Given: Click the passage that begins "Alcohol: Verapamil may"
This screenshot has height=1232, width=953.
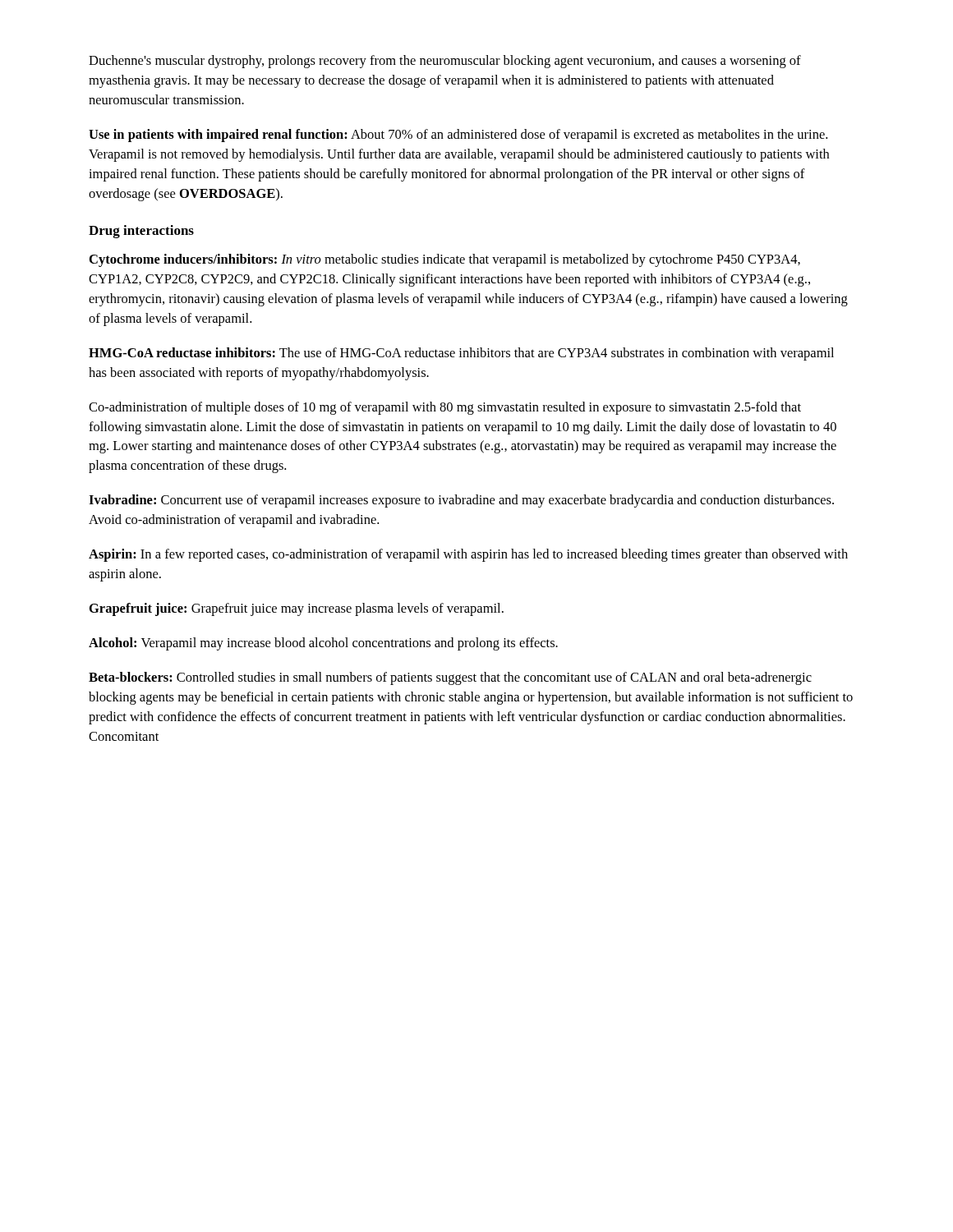Looking at the screenshot, I should tap(324, 643).
